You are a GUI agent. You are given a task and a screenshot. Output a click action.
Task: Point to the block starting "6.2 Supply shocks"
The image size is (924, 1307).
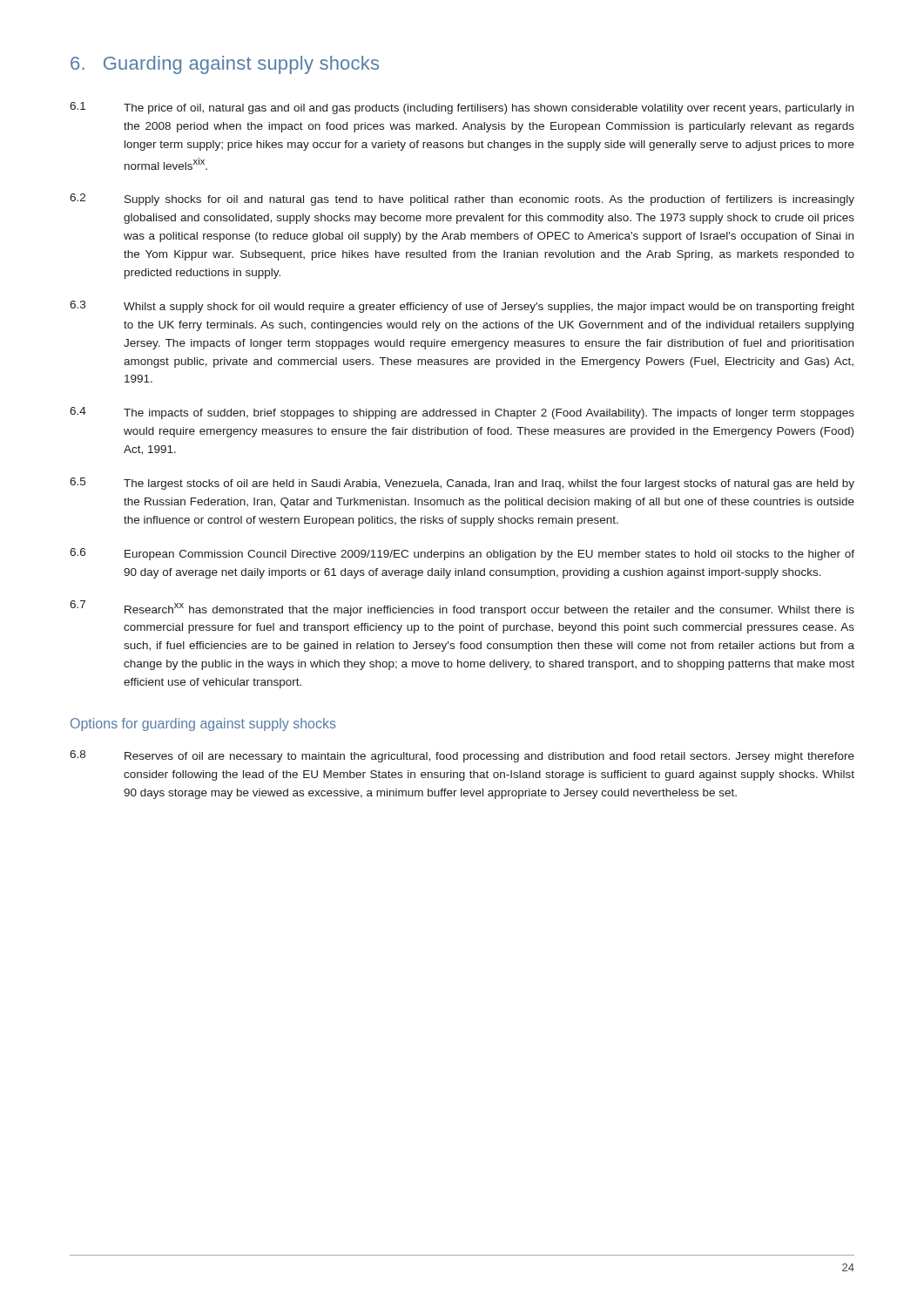pyautogui.click(x=462, y=237)
